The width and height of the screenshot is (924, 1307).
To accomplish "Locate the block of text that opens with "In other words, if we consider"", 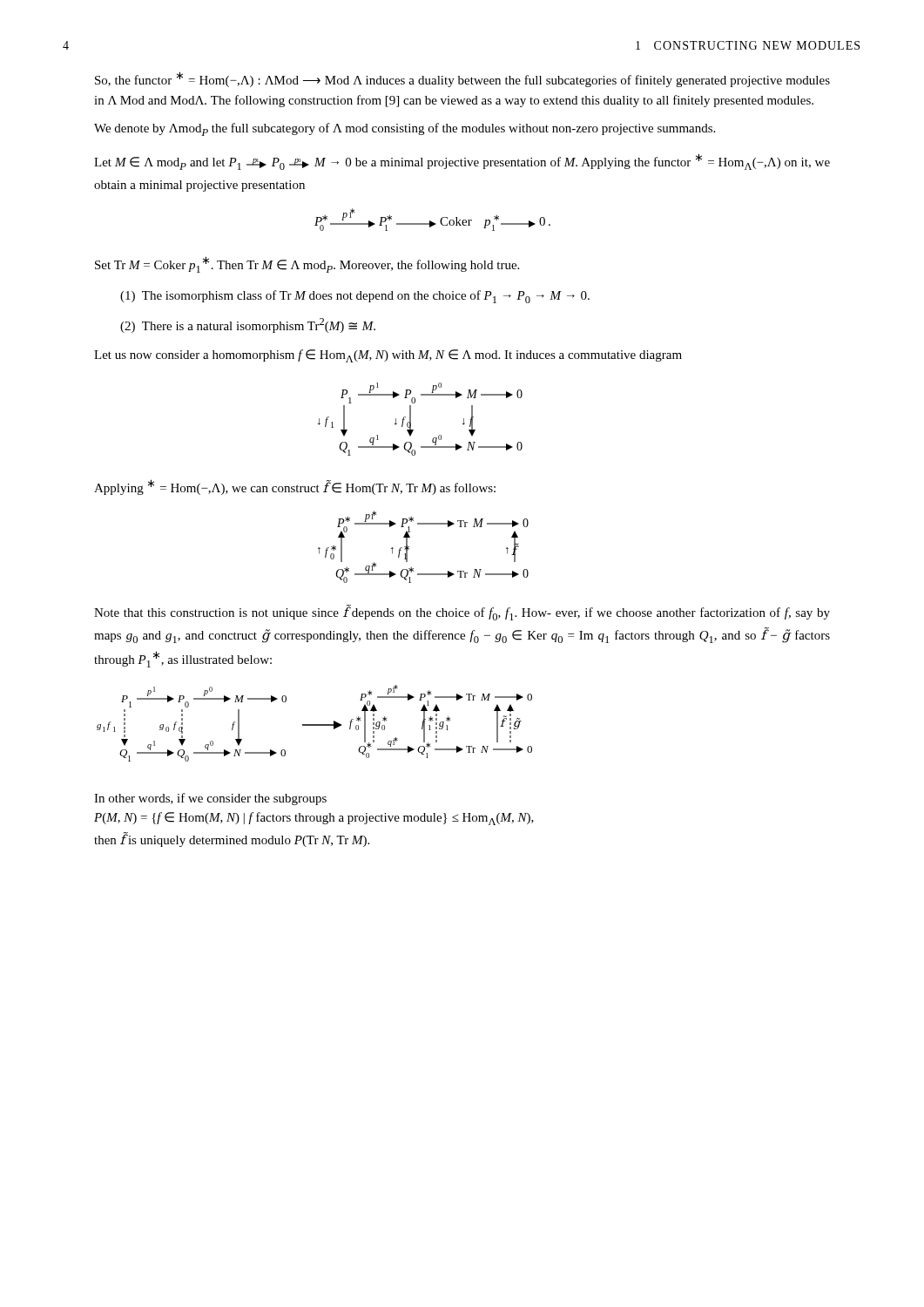I will click(x=314, y=819).
